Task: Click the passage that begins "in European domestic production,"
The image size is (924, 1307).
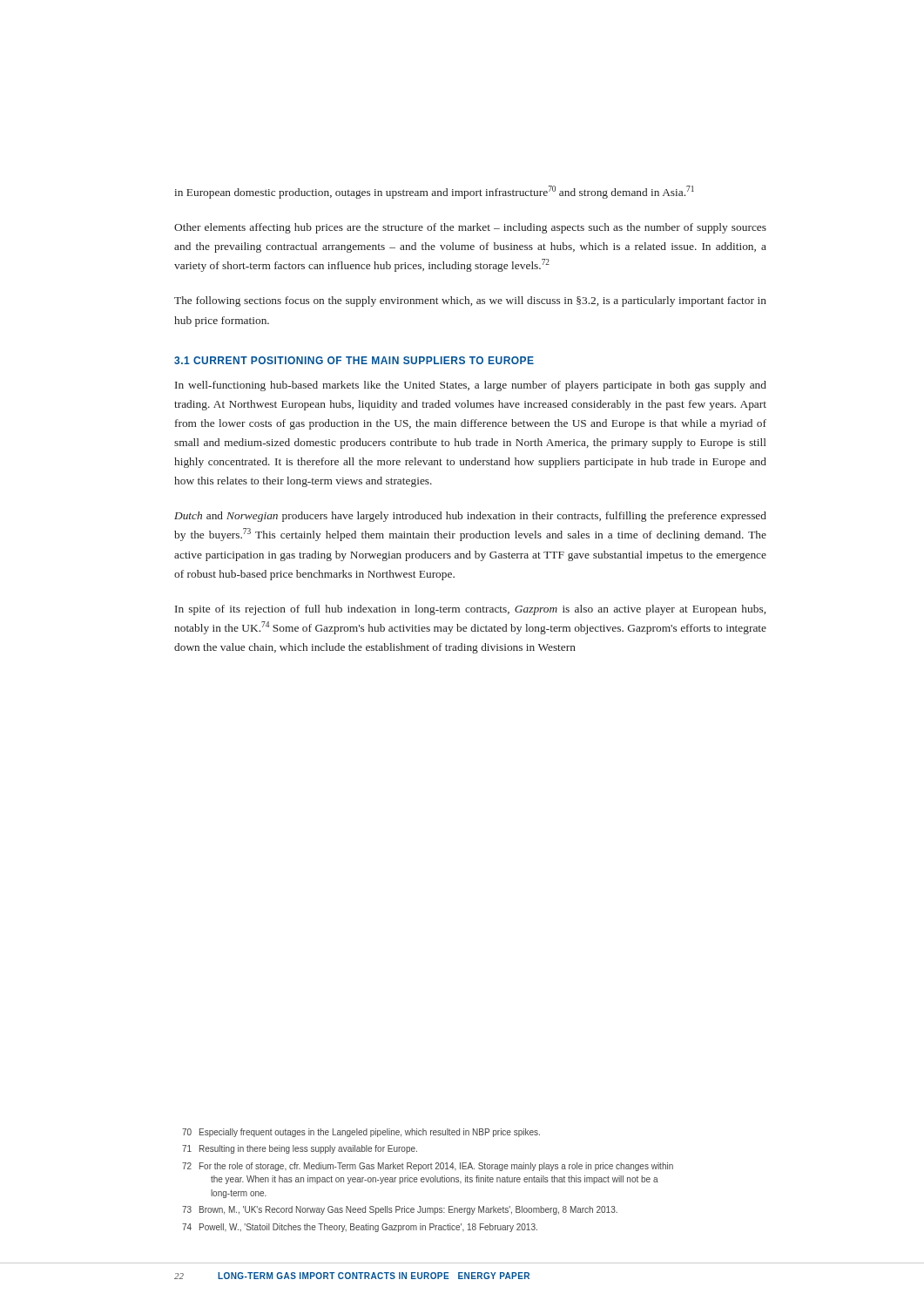Action: (x=434, y=191)
